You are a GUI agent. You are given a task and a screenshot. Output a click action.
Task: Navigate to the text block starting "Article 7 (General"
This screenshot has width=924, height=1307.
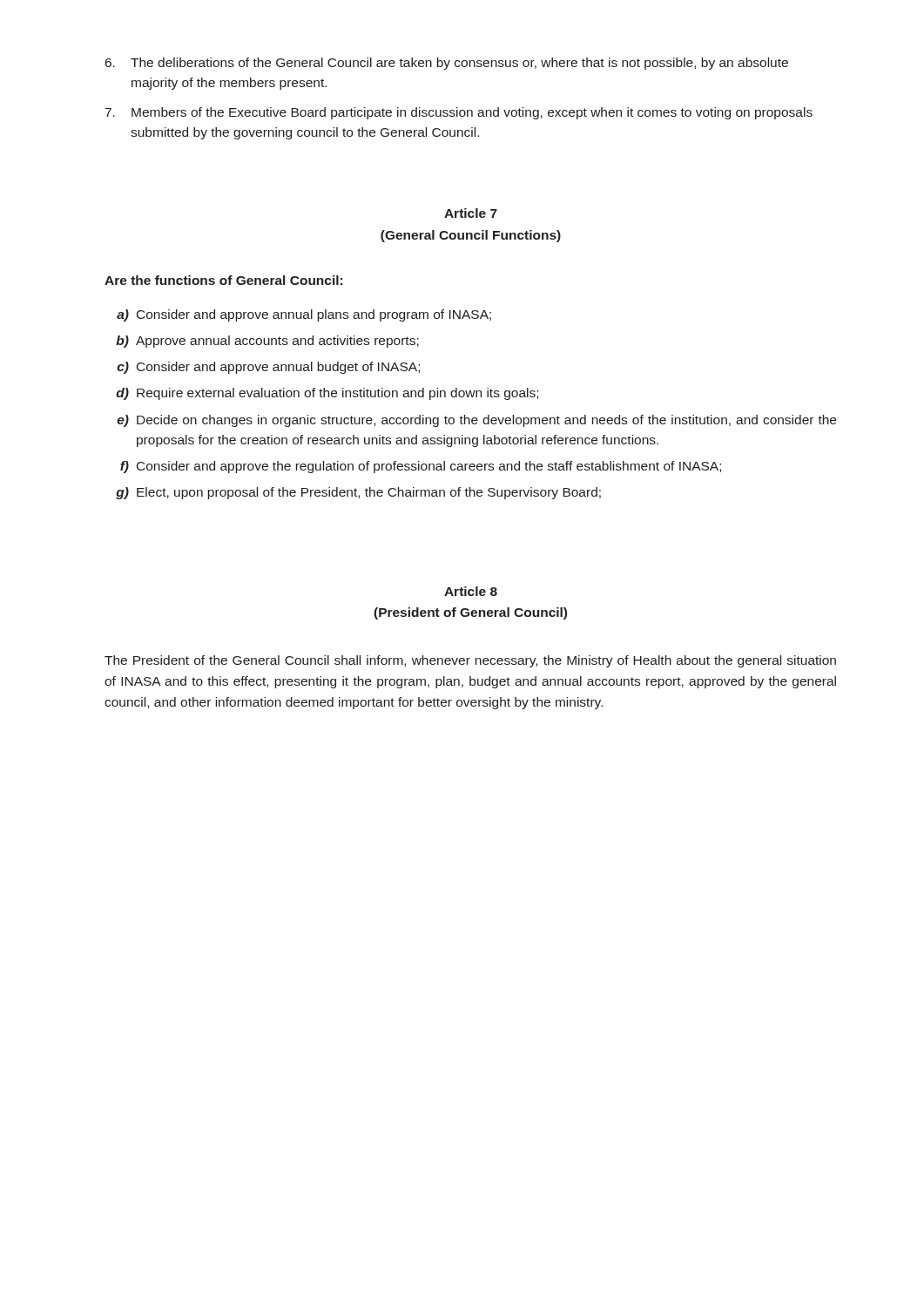[x=471, y=225]
